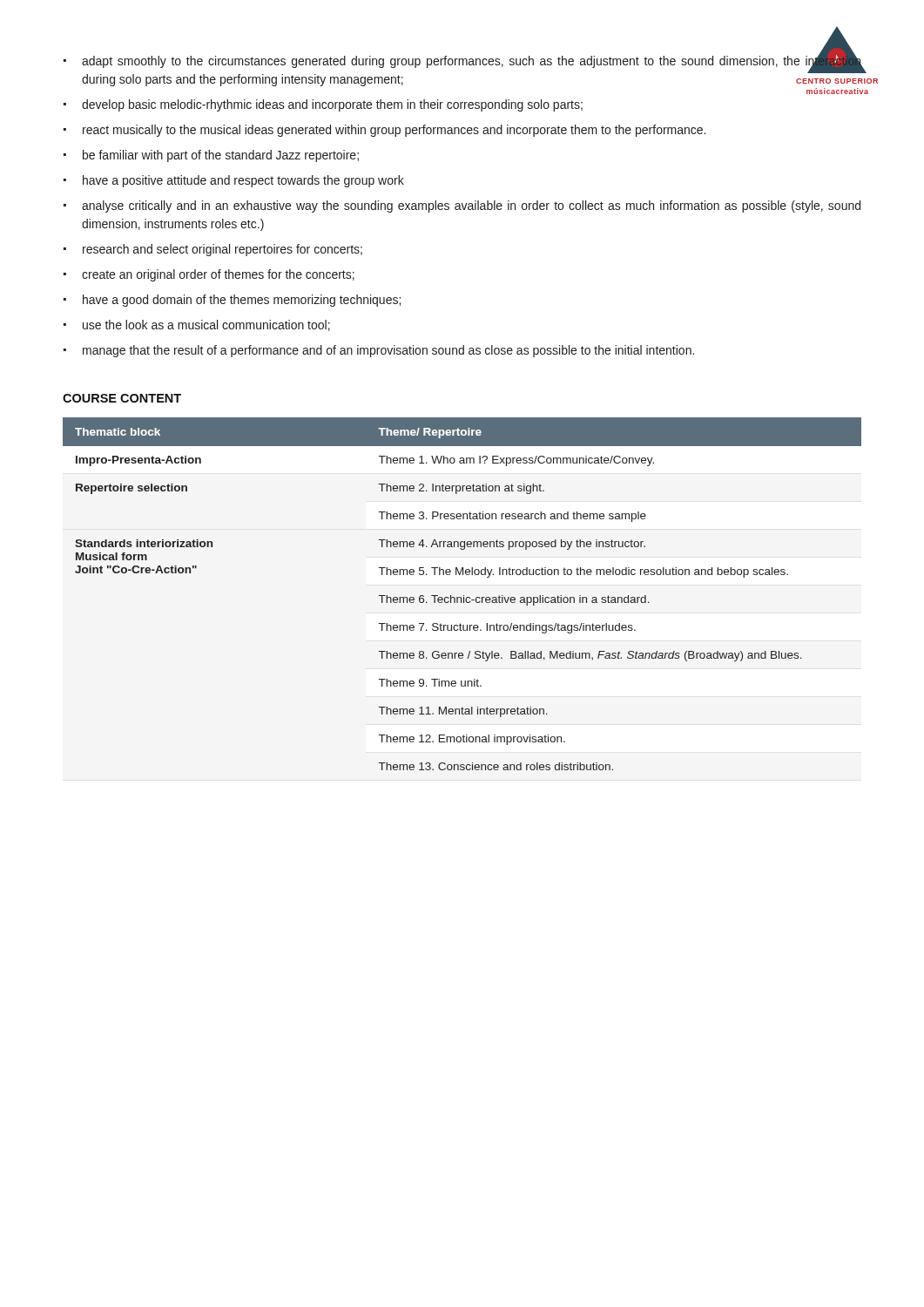Find the block on this page that starts "have a positive attitude and"
924x1307 pixels.
click(234, 181)
